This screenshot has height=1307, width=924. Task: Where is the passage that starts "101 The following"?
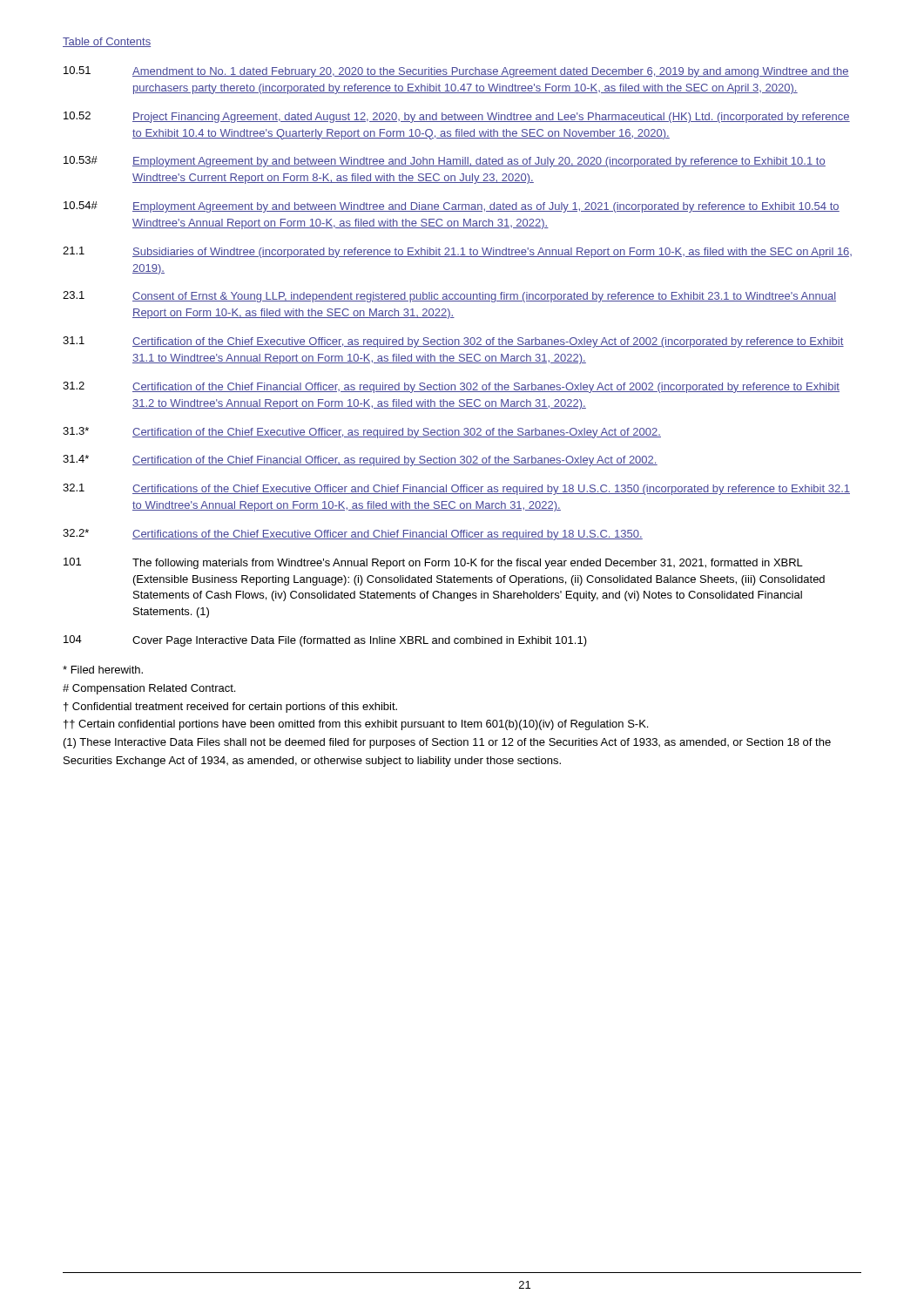pyautogui.click(x=462, y=588)
